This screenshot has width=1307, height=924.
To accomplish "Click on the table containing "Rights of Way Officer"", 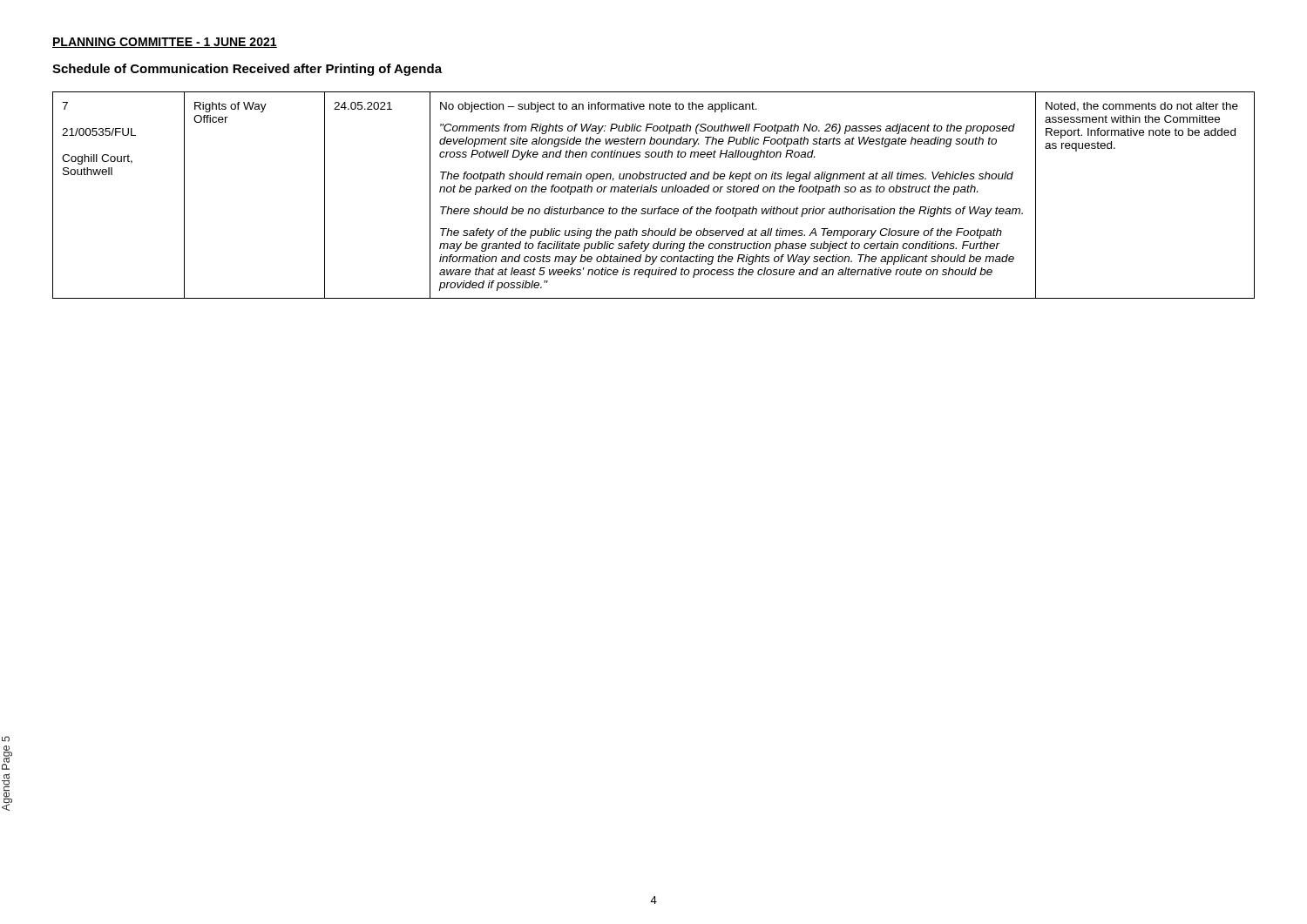I will point(654,195).
